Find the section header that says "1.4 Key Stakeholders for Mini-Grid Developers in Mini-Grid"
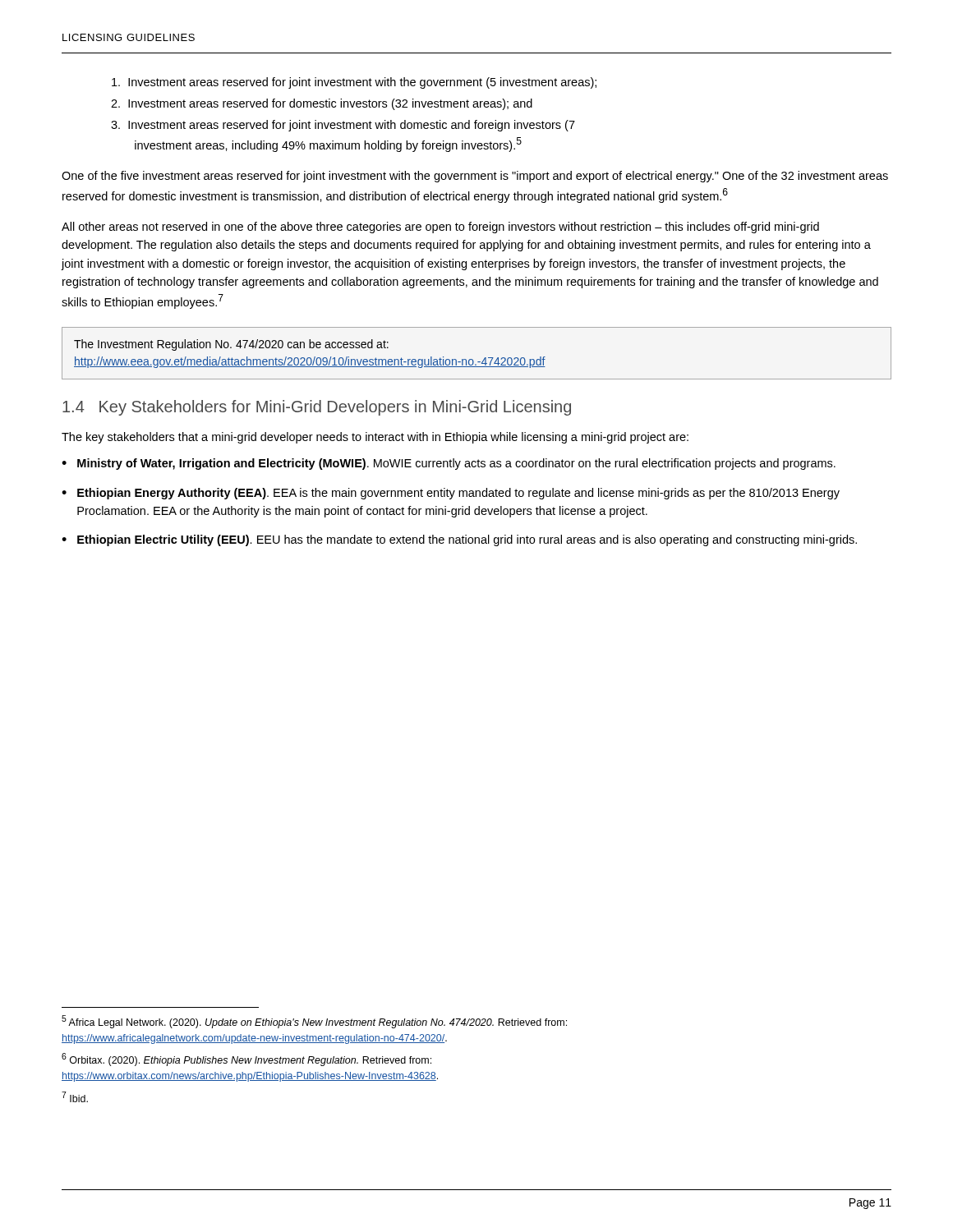 [317, 406]
